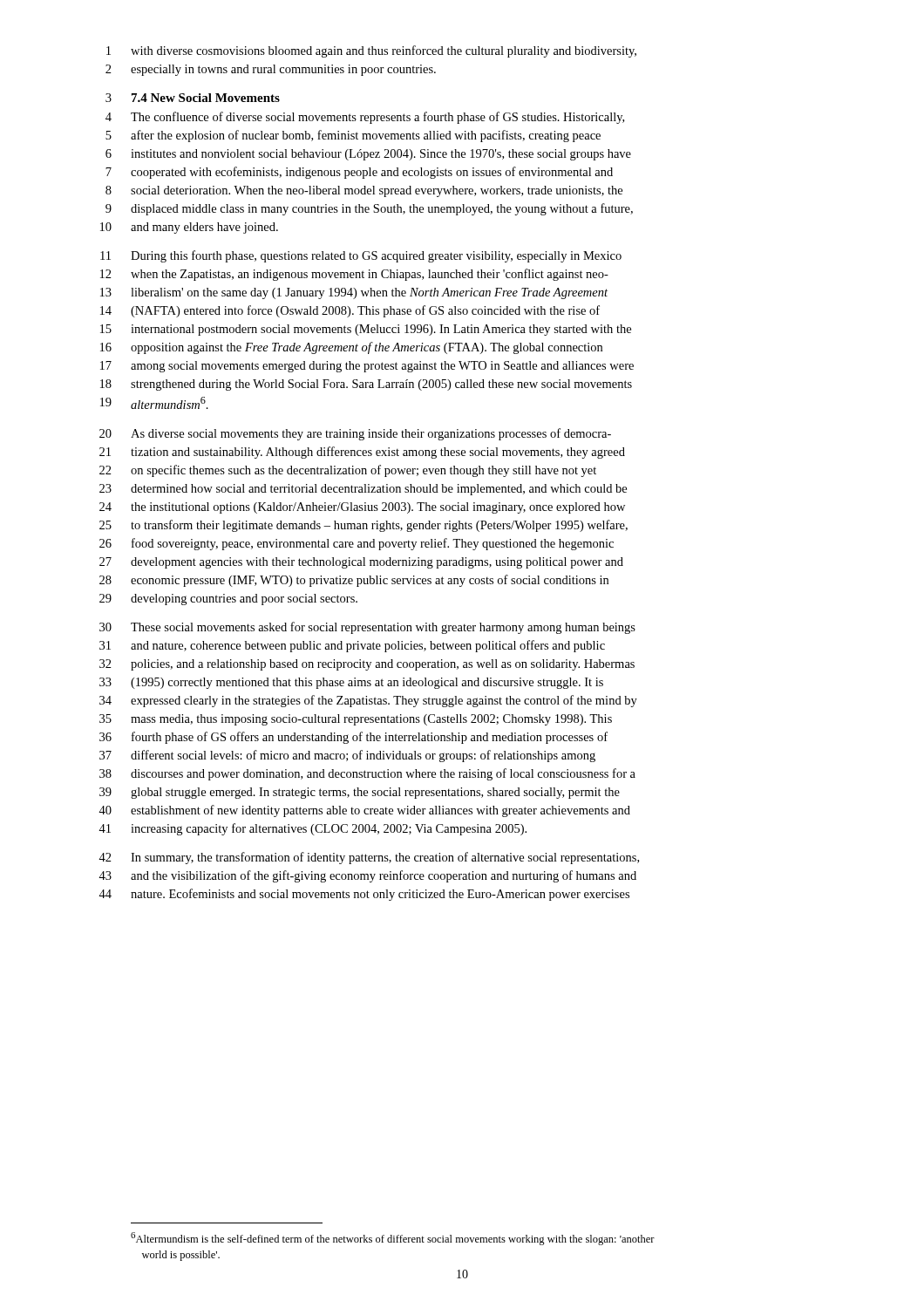The image size is (924, 1308).
Task: Navigate to the block starting "39 global struggle"
Action: (471, 792)
